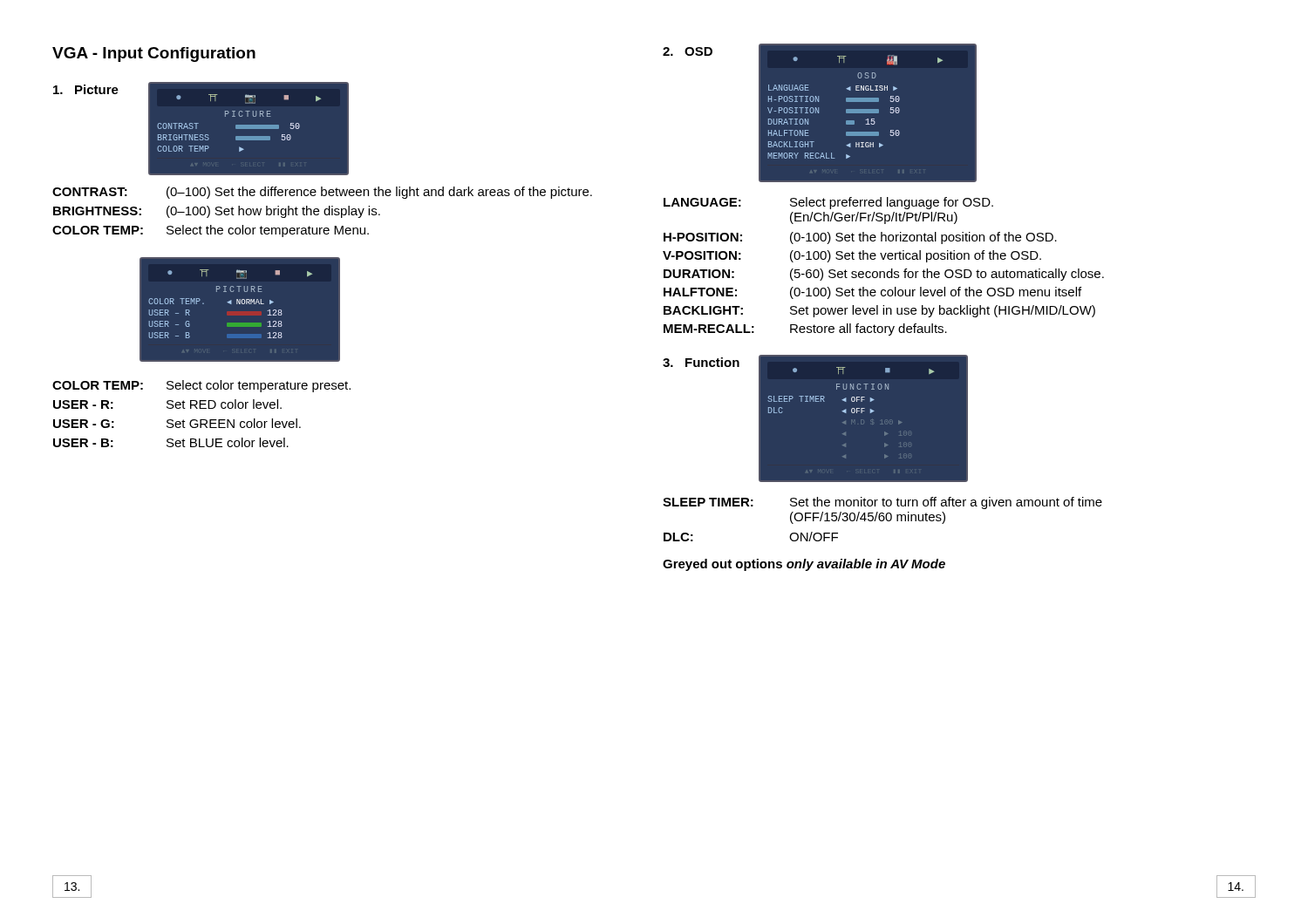Find the block on this page that starts "USER - R:"
This screenshot has height=924, width=1308.
coord(167,404)
